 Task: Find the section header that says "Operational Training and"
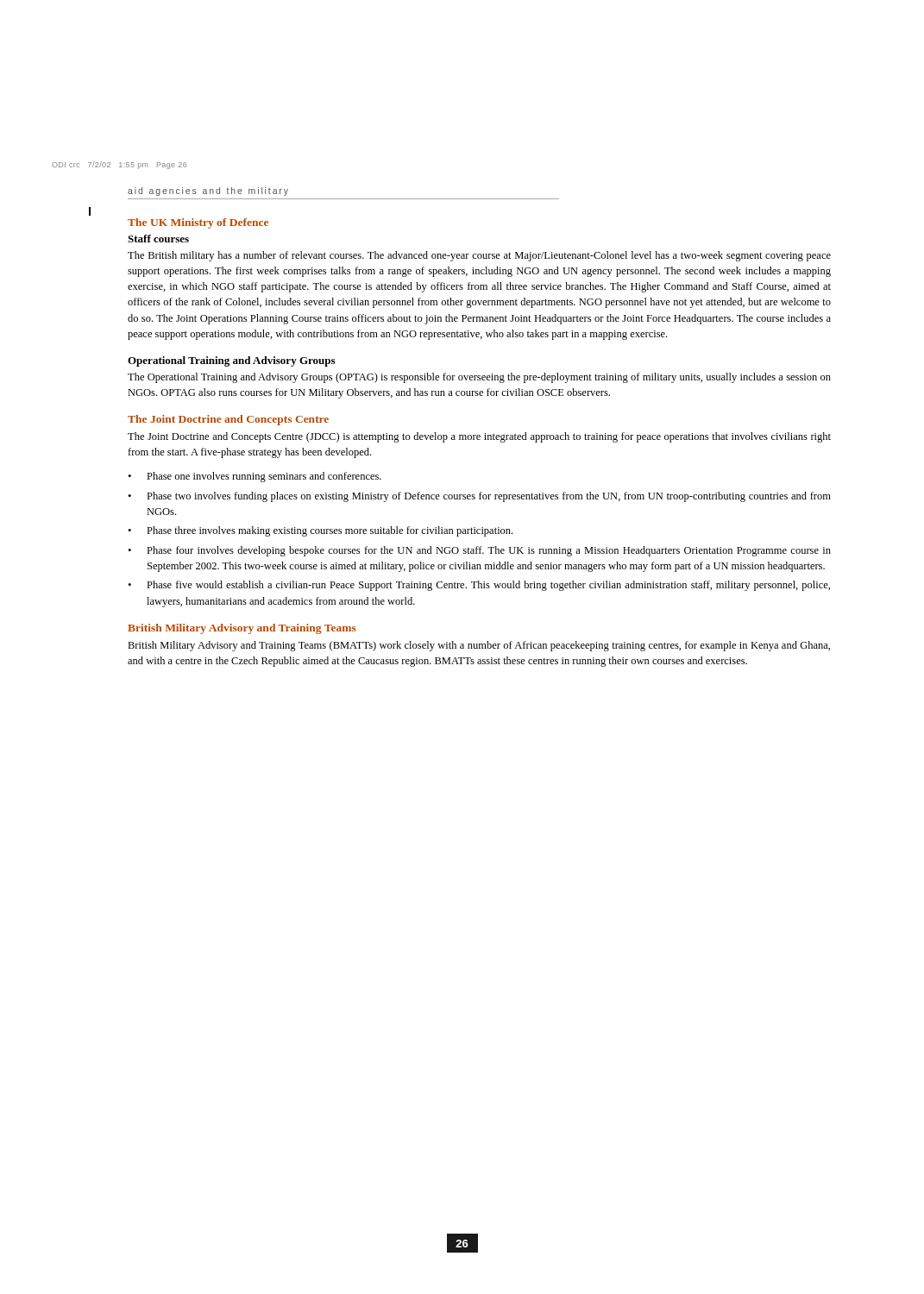231,360
